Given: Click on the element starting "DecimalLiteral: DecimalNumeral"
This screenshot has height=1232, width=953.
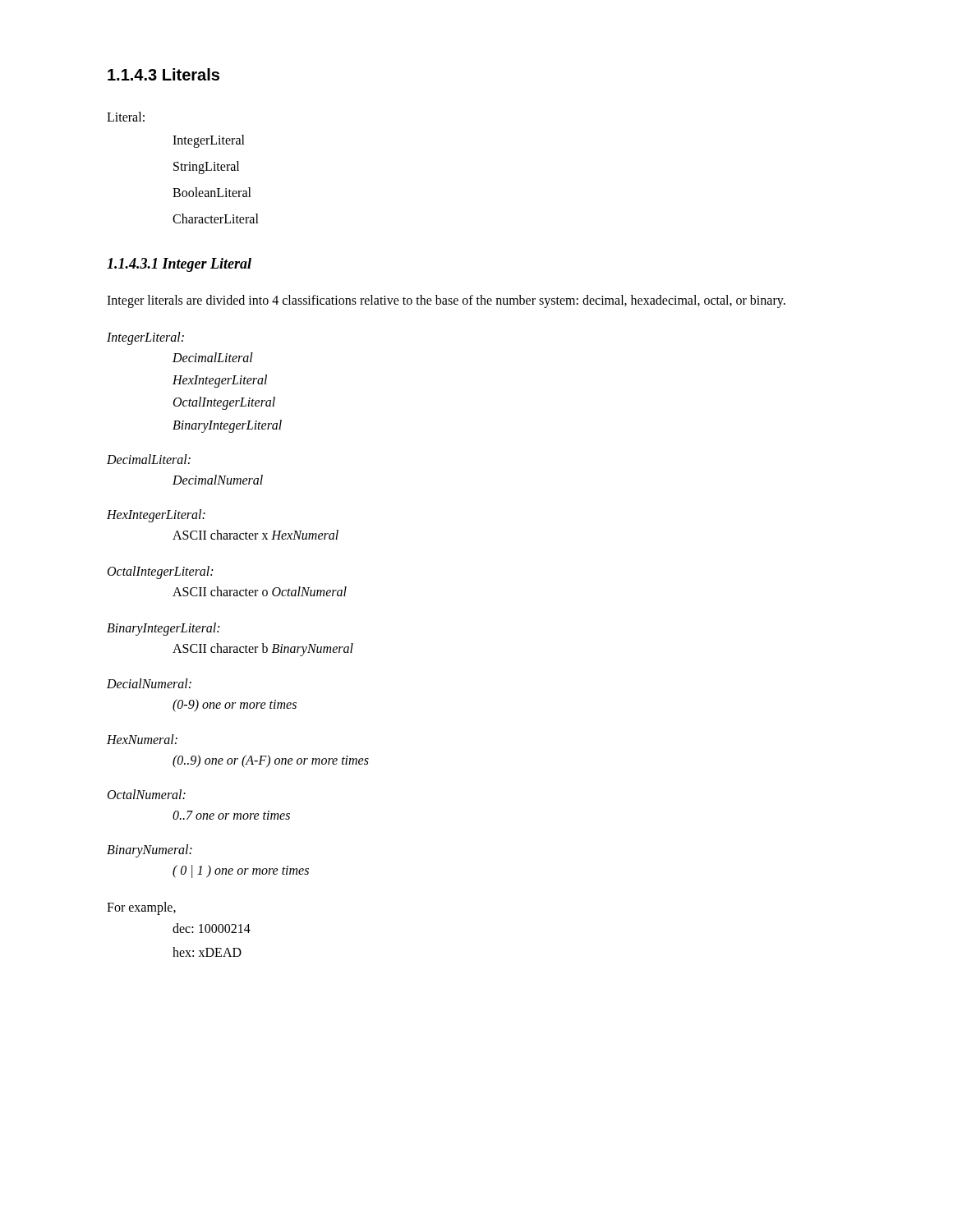Looking at the screenshot, I should tap(149, 459).
